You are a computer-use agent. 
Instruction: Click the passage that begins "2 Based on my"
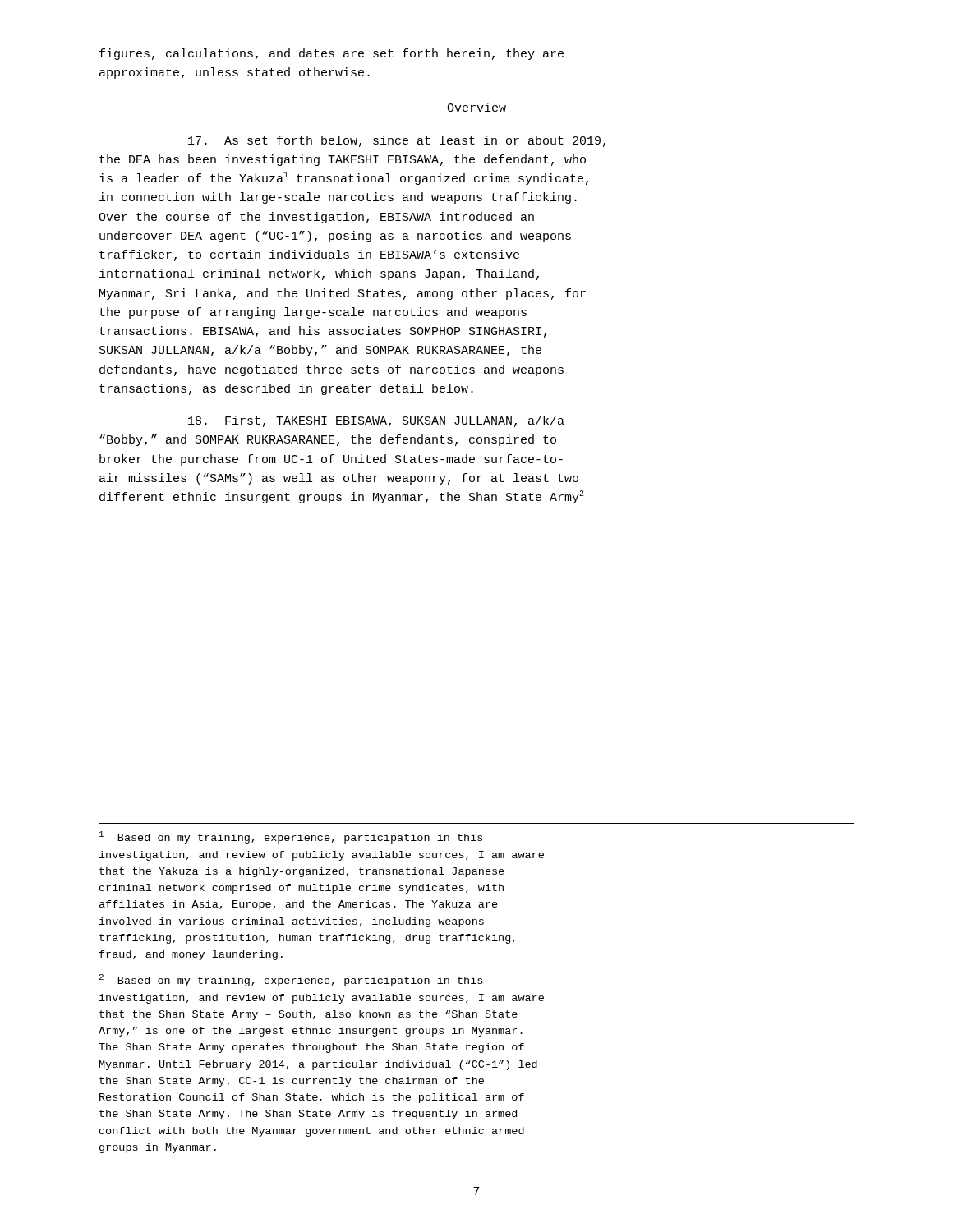[322, 1064]
